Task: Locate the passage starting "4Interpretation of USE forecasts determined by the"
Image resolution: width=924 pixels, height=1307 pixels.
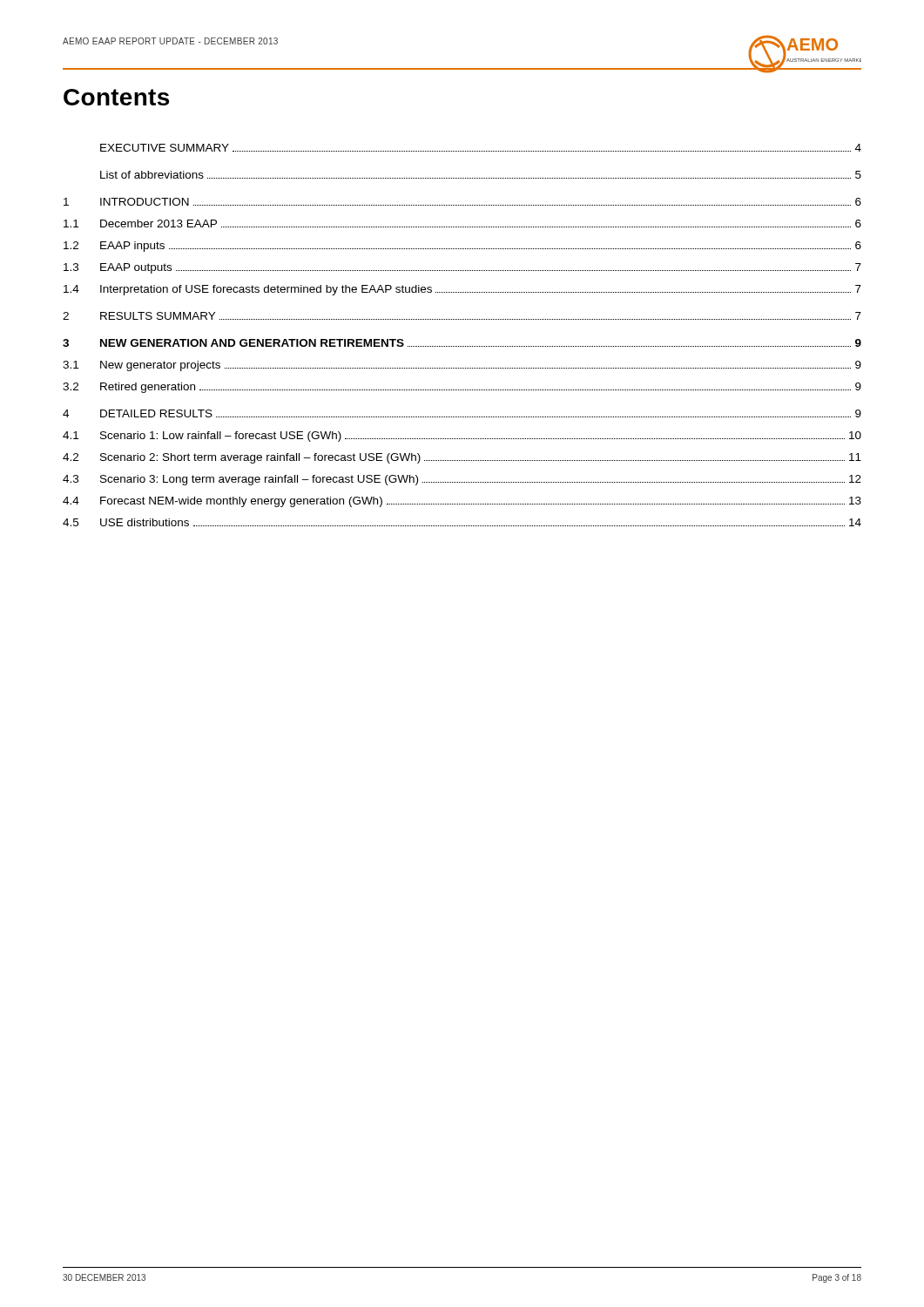Action: click(462, 290)
